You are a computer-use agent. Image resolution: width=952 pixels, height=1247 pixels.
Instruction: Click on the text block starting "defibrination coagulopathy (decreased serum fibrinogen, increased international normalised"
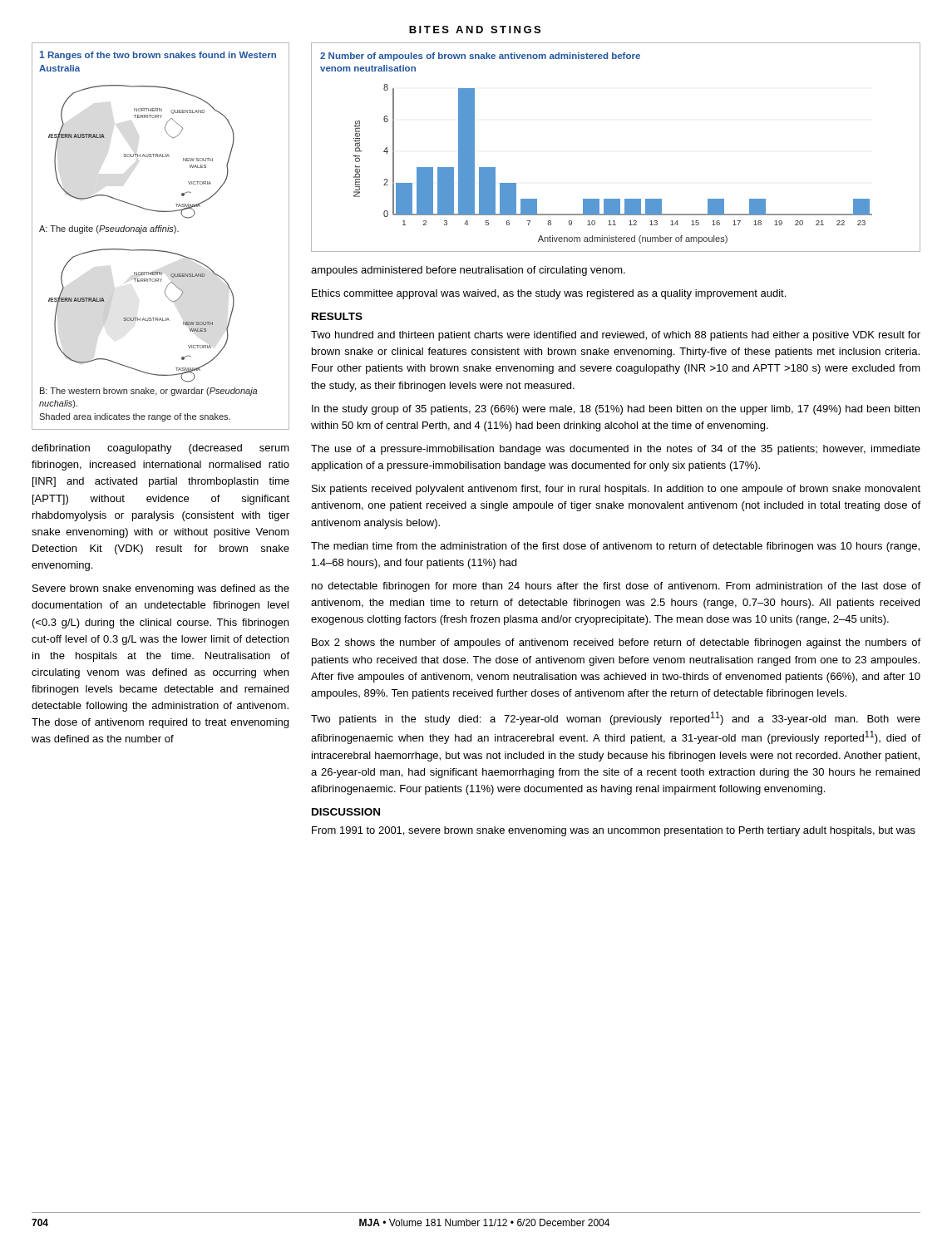(x=160, y=506)
